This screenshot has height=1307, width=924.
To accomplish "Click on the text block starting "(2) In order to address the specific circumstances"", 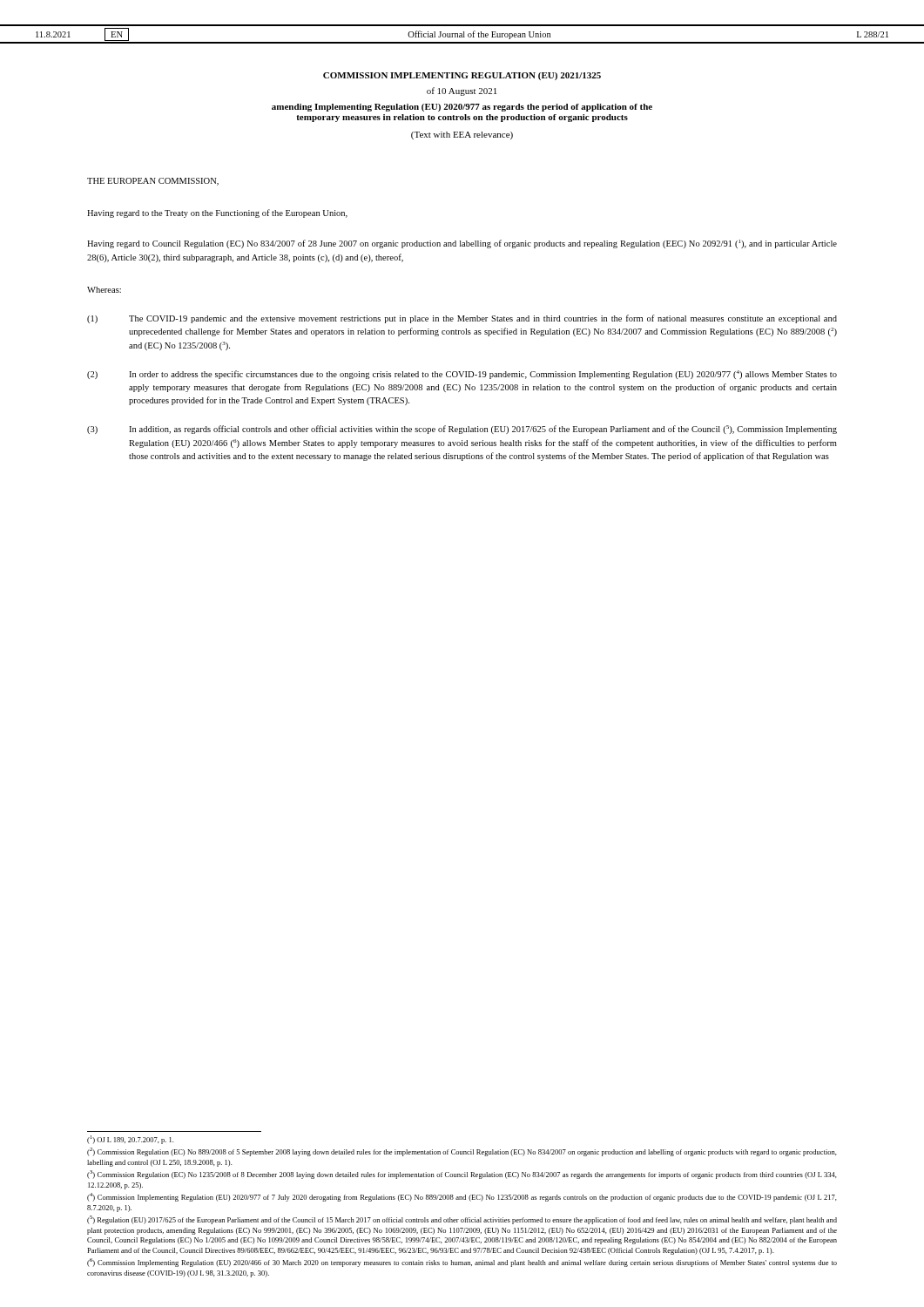I will coord(462,387).
